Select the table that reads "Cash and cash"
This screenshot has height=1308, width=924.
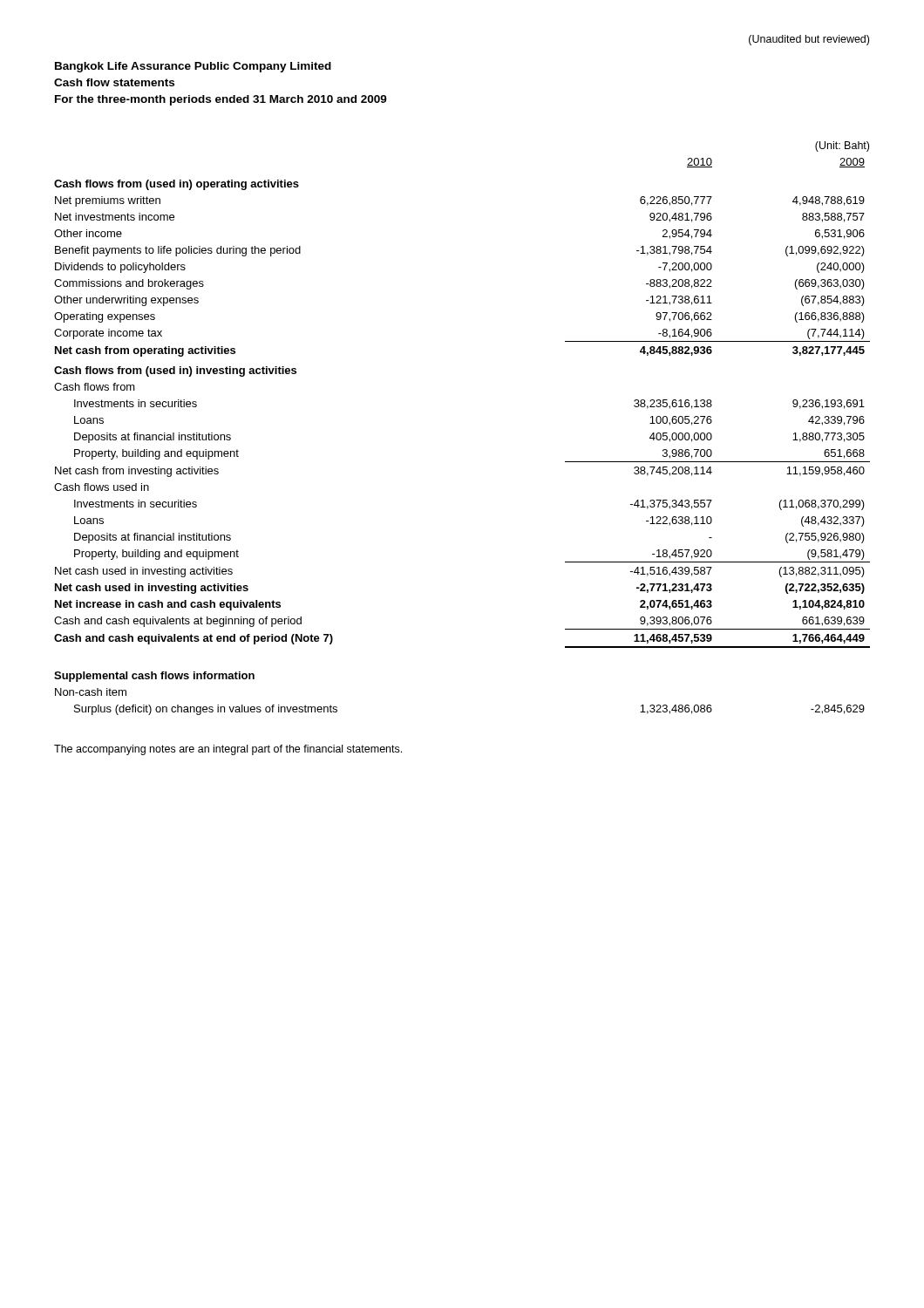(462, 435)
